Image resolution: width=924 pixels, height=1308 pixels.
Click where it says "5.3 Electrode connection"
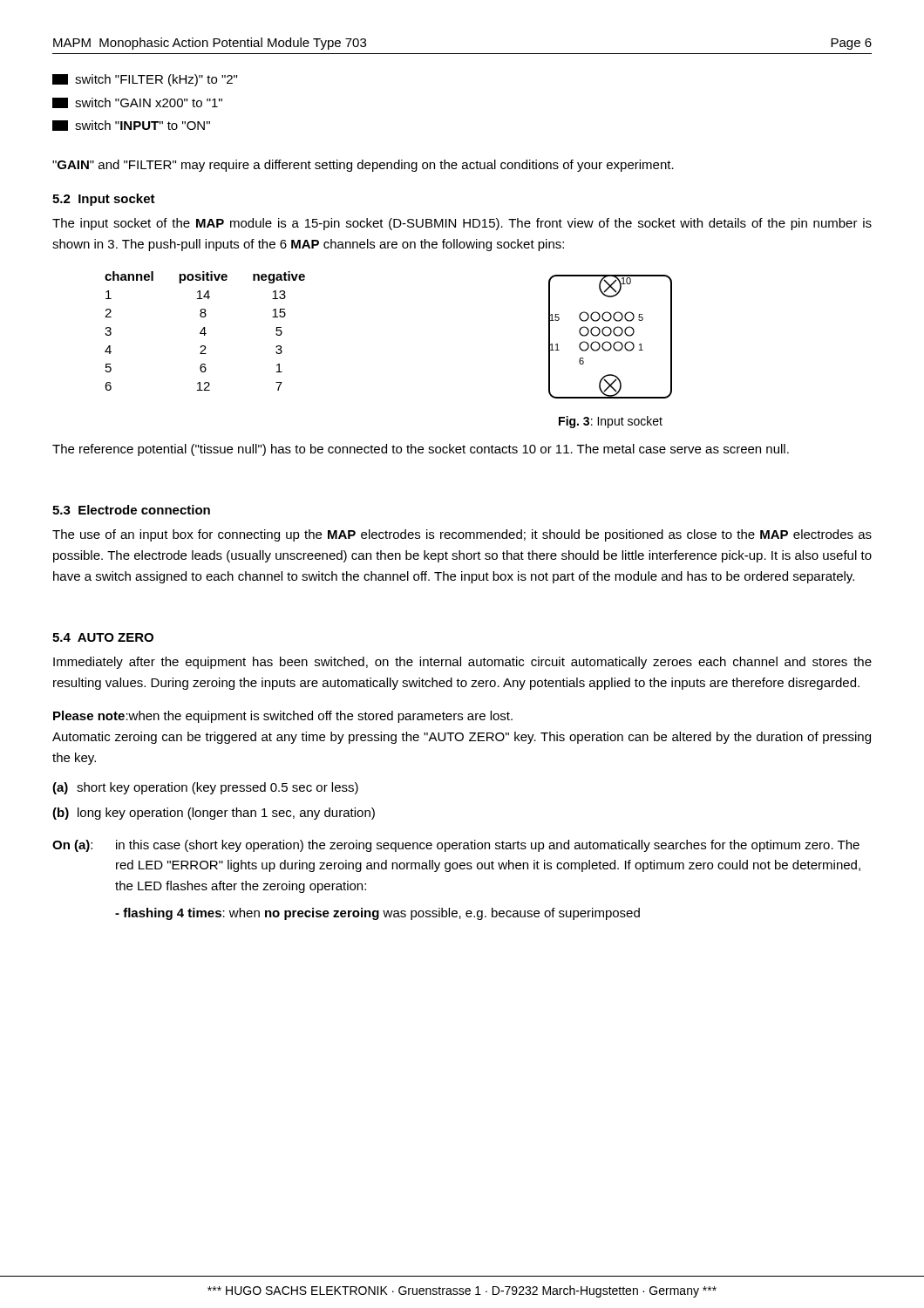click(131, 509)
